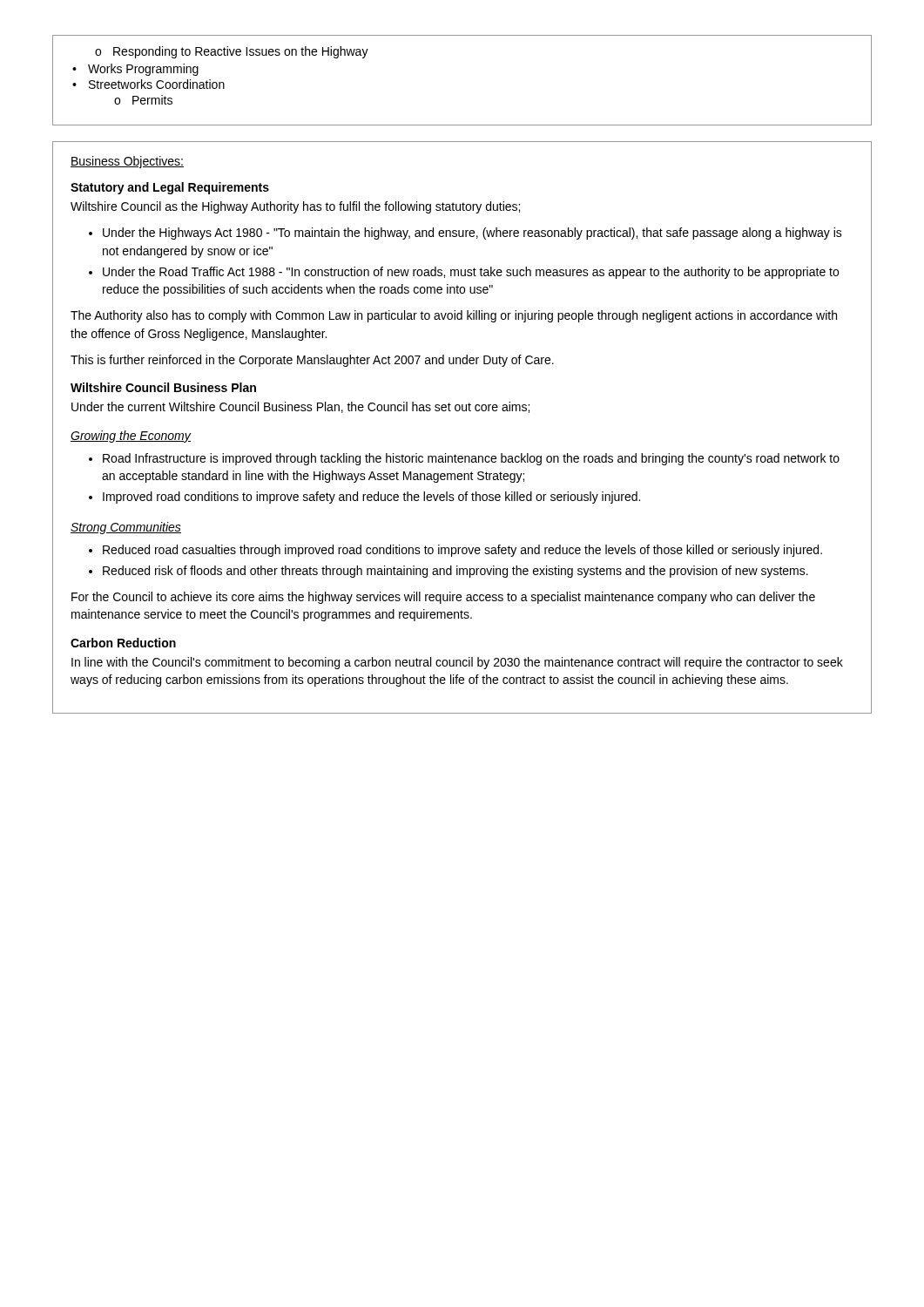Point to "Growing the Economy"
The width and height of the screenshot is (924, 1307).
pyautogui.click(x=131, y=435)
